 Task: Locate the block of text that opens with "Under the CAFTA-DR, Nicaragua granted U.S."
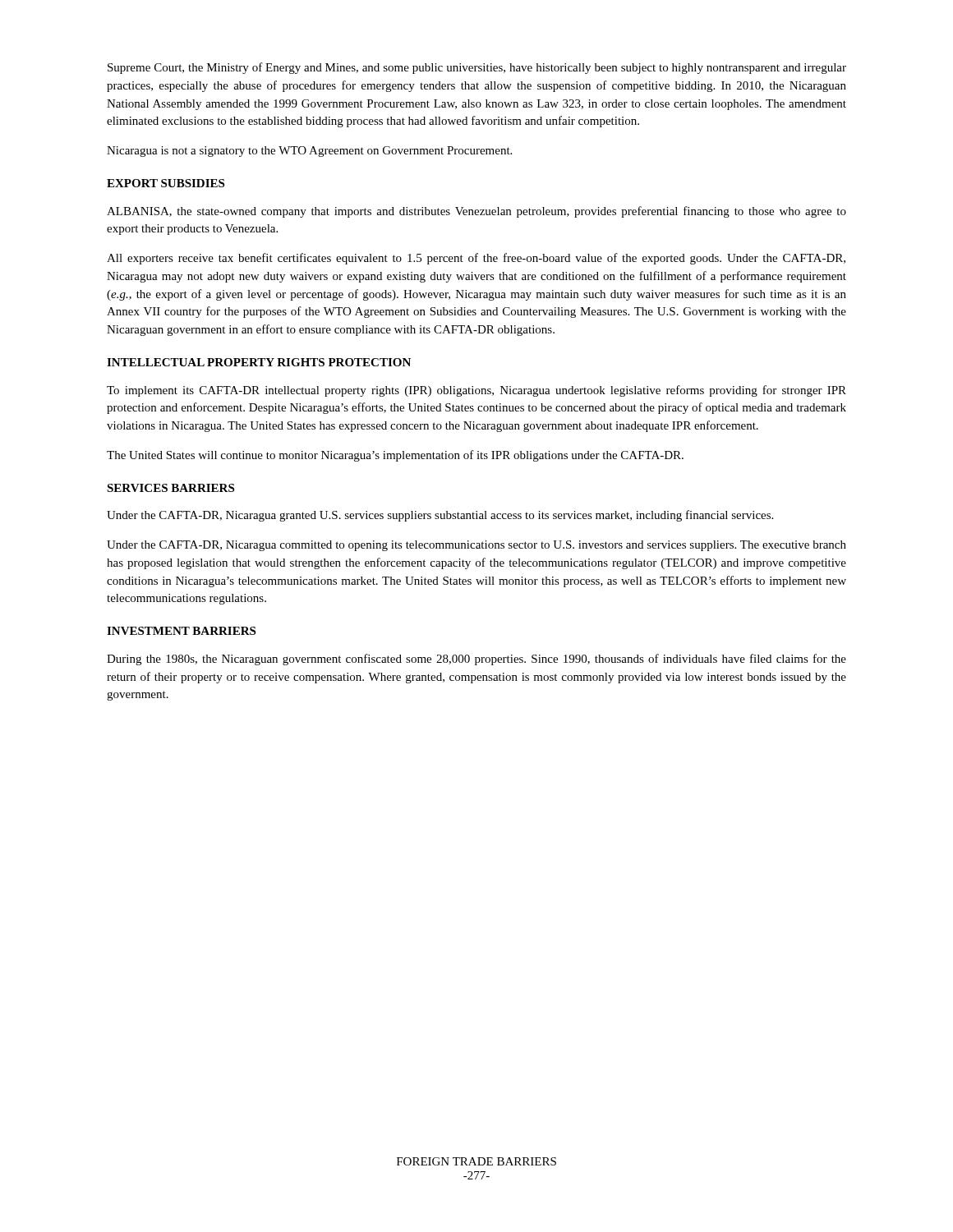click(x=476, y=516)
